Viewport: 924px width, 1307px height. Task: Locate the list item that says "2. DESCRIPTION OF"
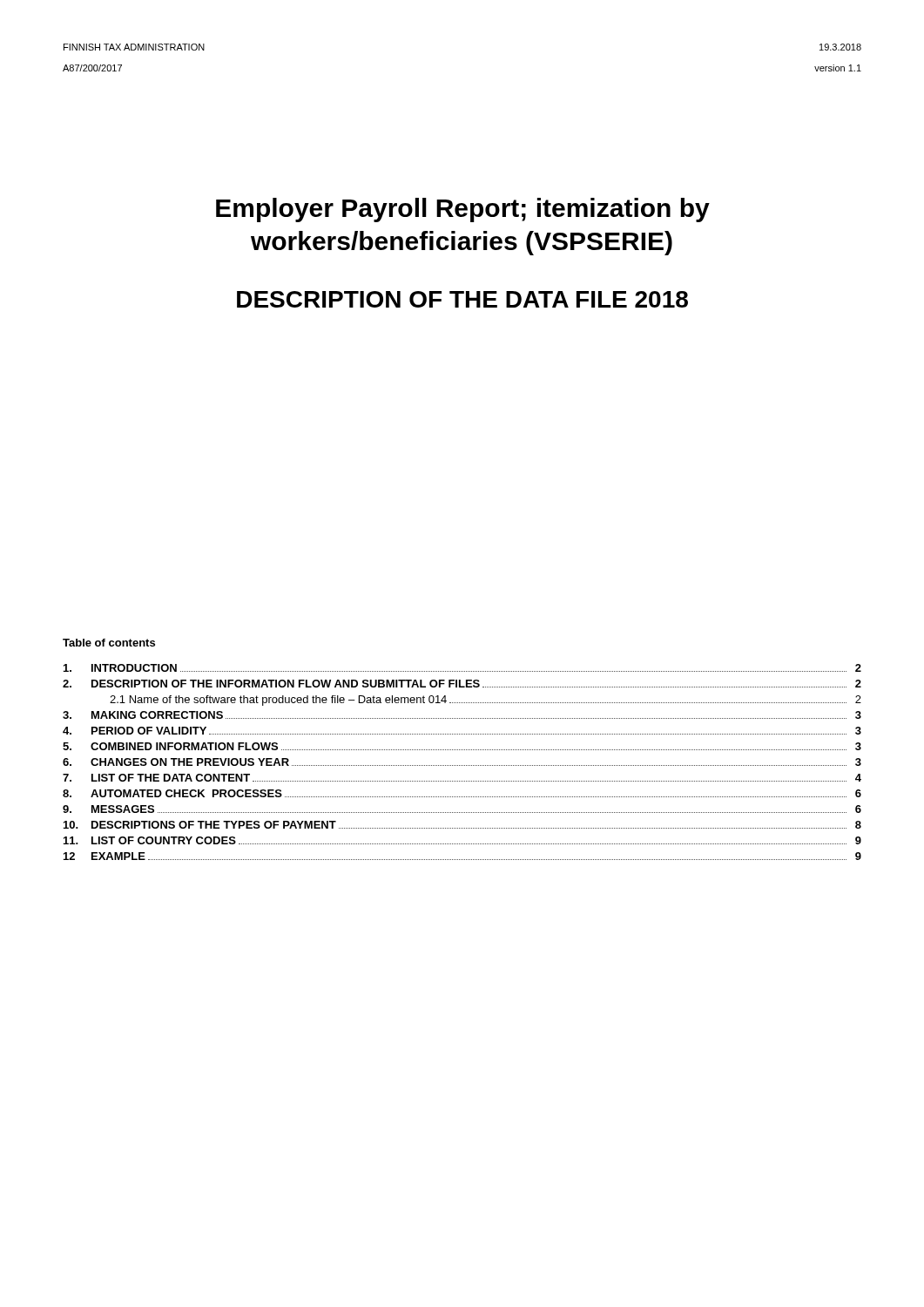pos(462,684)
